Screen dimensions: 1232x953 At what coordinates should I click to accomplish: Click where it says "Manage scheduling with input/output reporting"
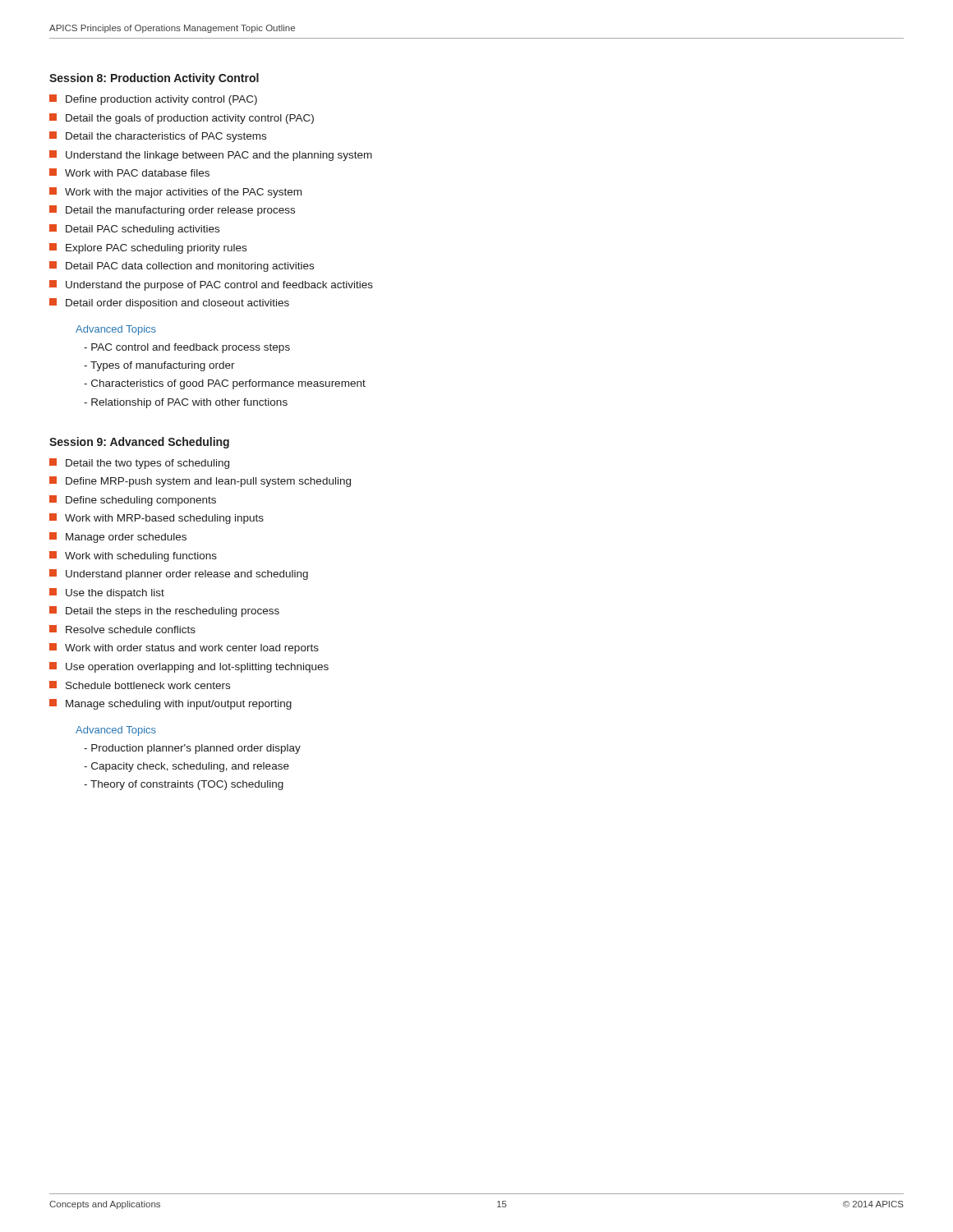(x=171, y=703)
